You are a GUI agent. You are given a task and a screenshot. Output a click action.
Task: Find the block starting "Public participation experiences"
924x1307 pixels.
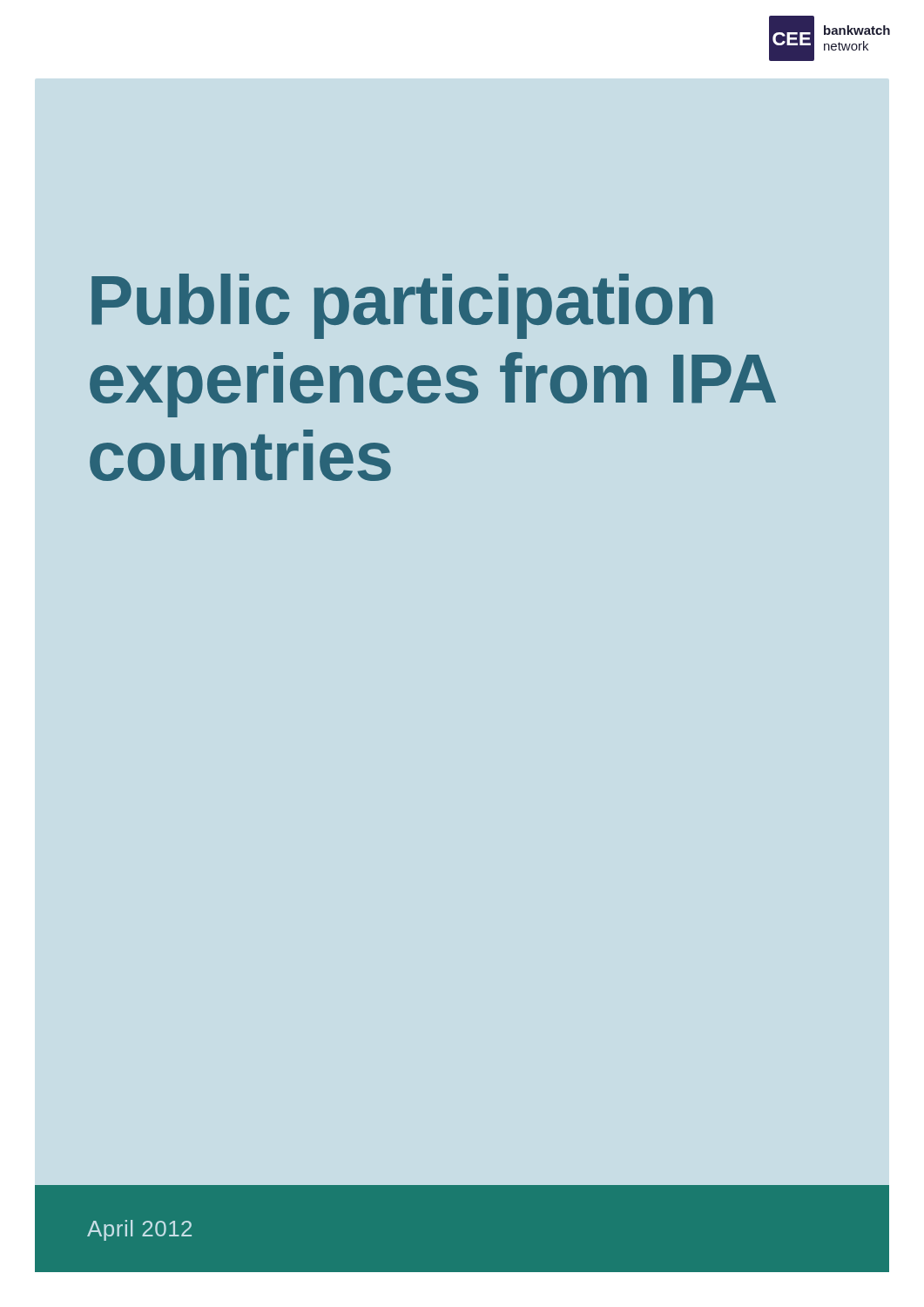pyautogui.click(x=479, y=379)
